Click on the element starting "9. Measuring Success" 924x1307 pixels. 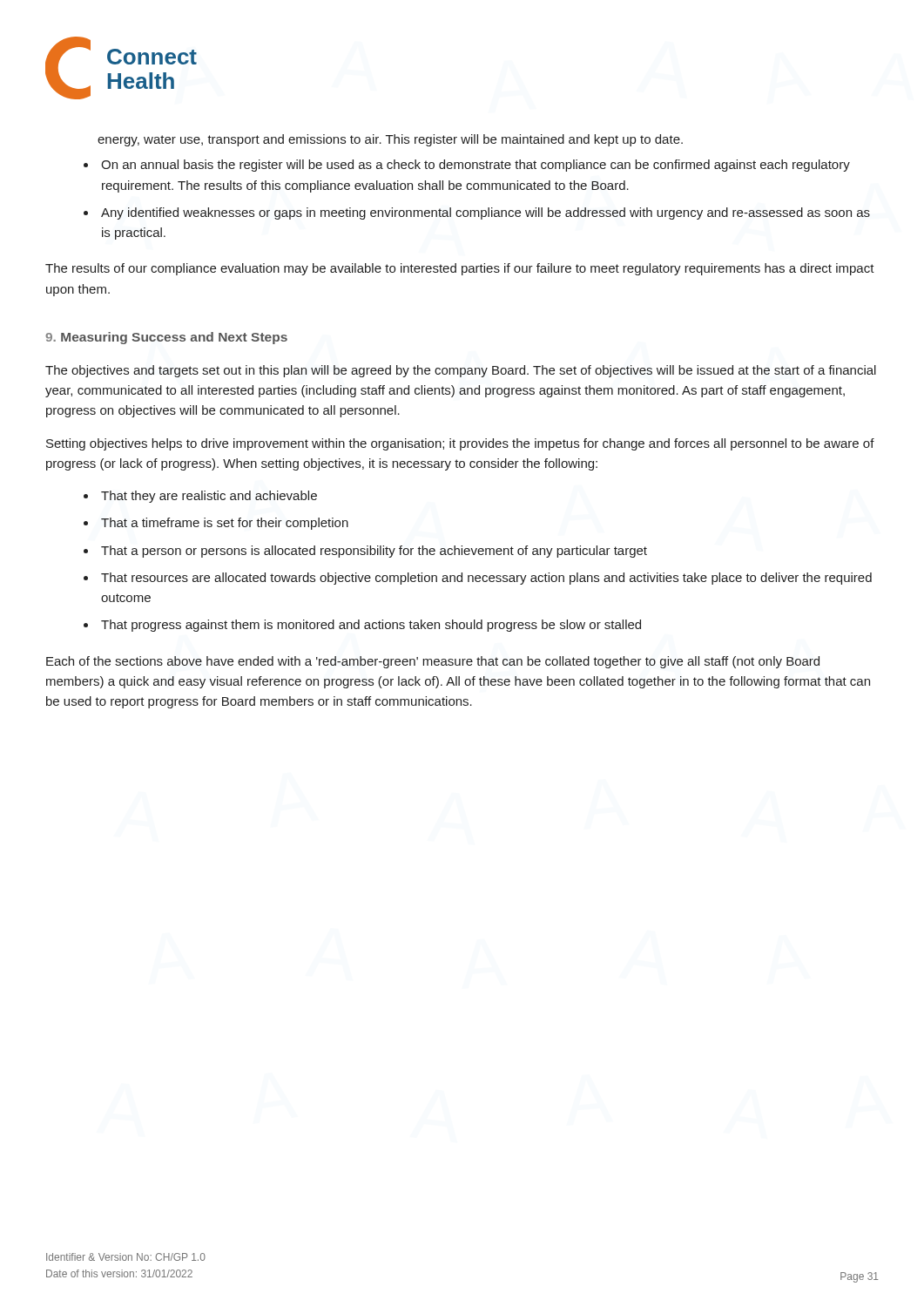click(x=166, y=337)
